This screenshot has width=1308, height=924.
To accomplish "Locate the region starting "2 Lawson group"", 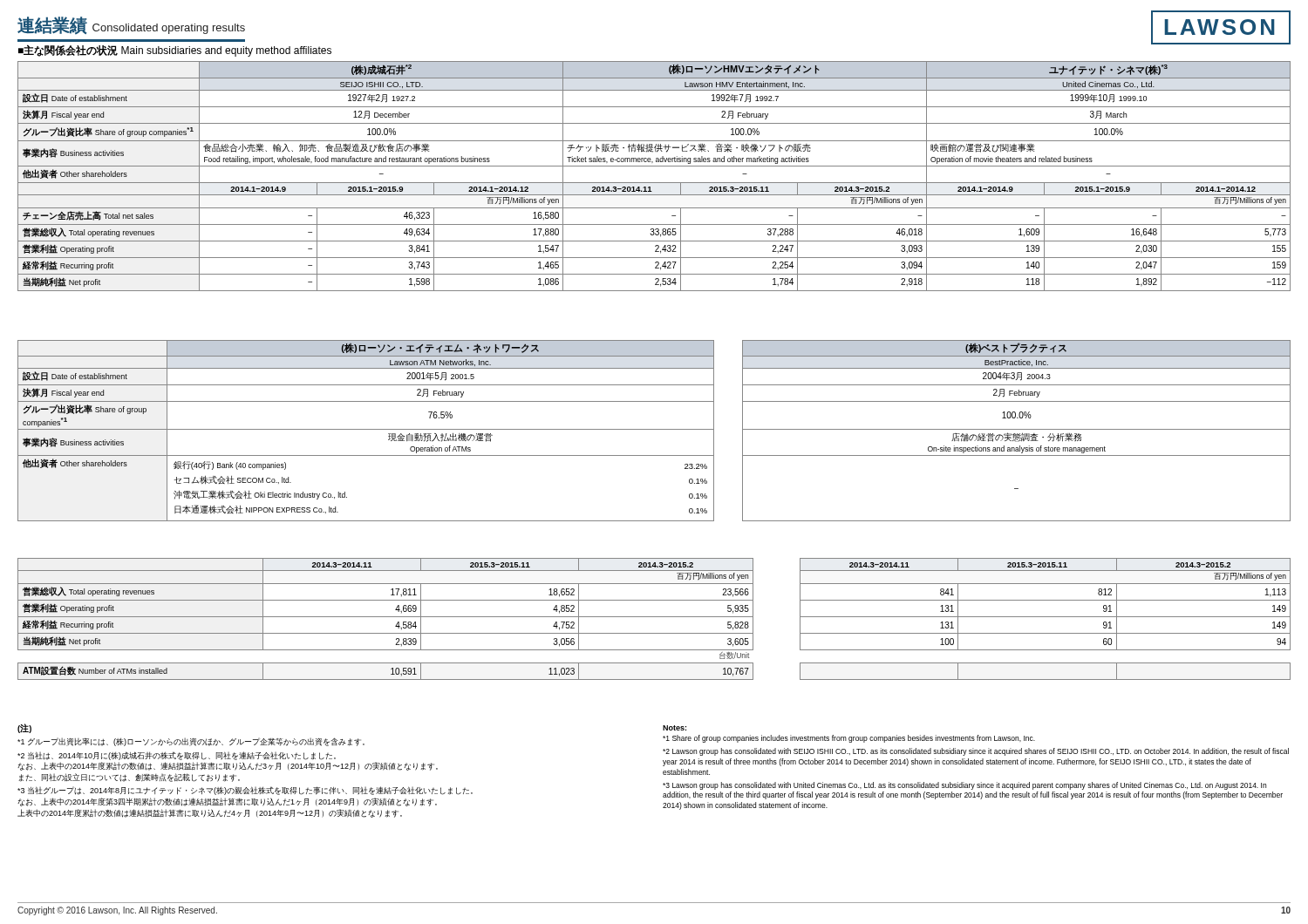I will pos(976,762).
